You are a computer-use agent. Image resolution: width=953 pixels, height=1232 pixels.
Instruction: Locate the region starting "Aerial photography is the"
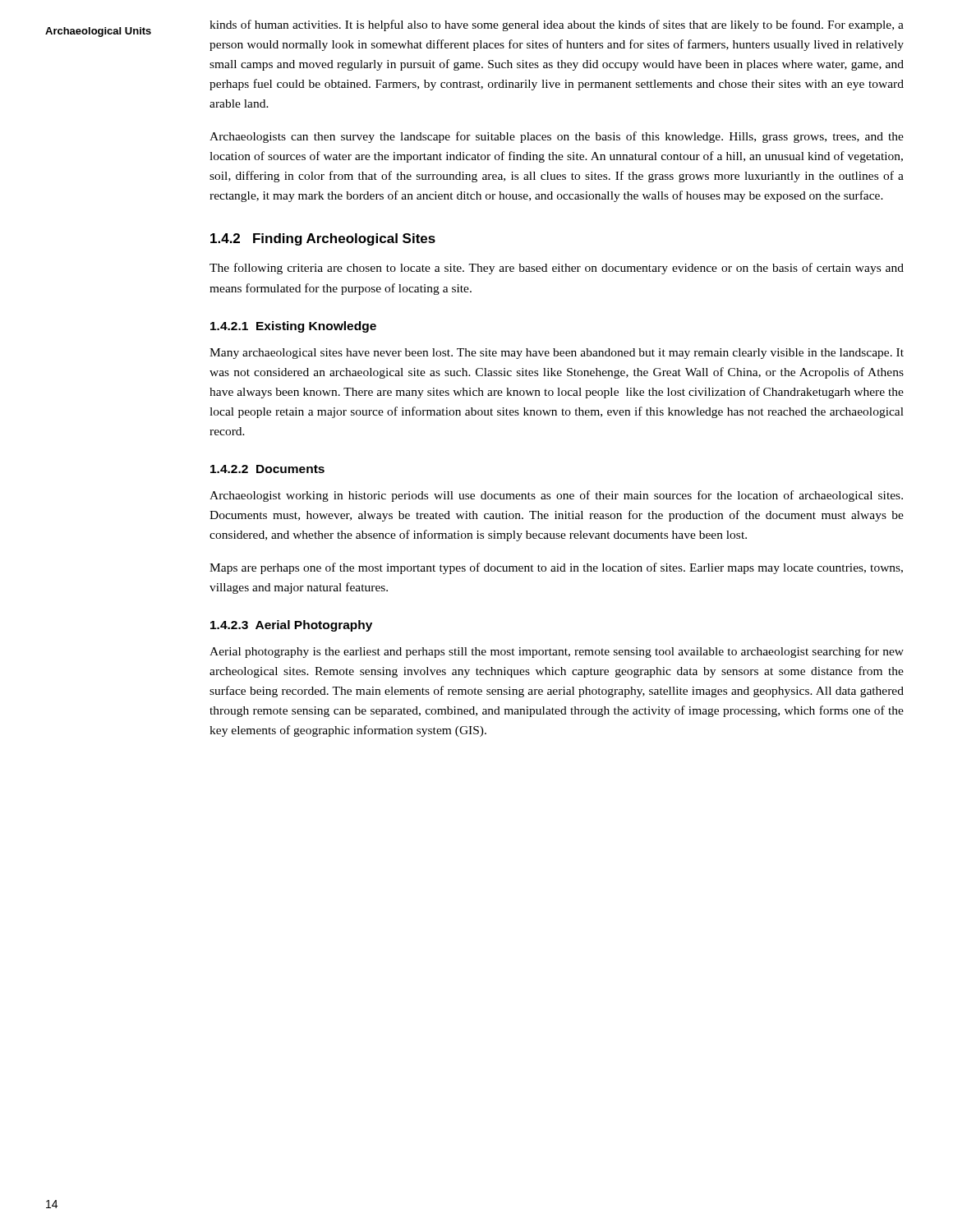(x=557, y=690)
